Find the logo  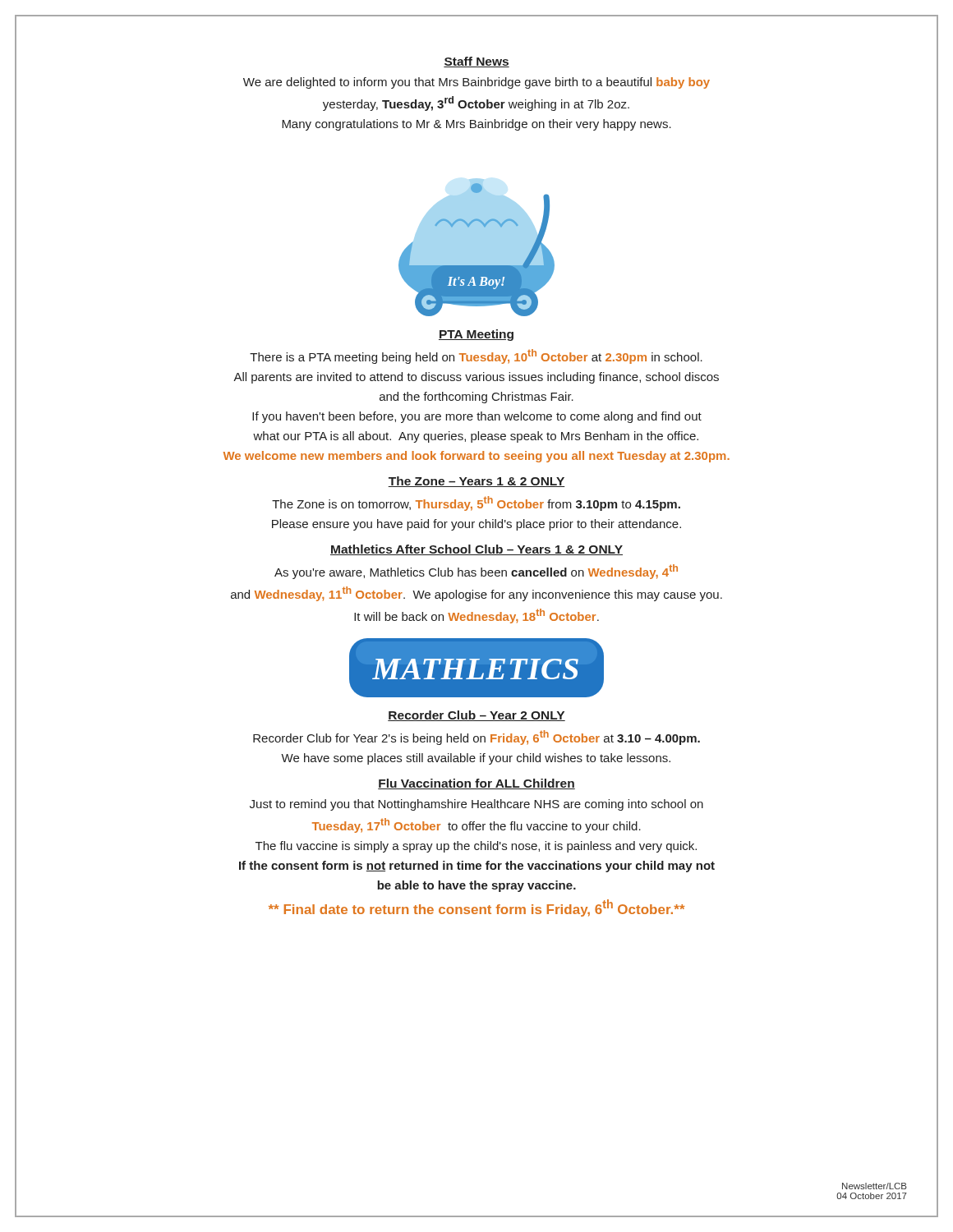point(476,669)
